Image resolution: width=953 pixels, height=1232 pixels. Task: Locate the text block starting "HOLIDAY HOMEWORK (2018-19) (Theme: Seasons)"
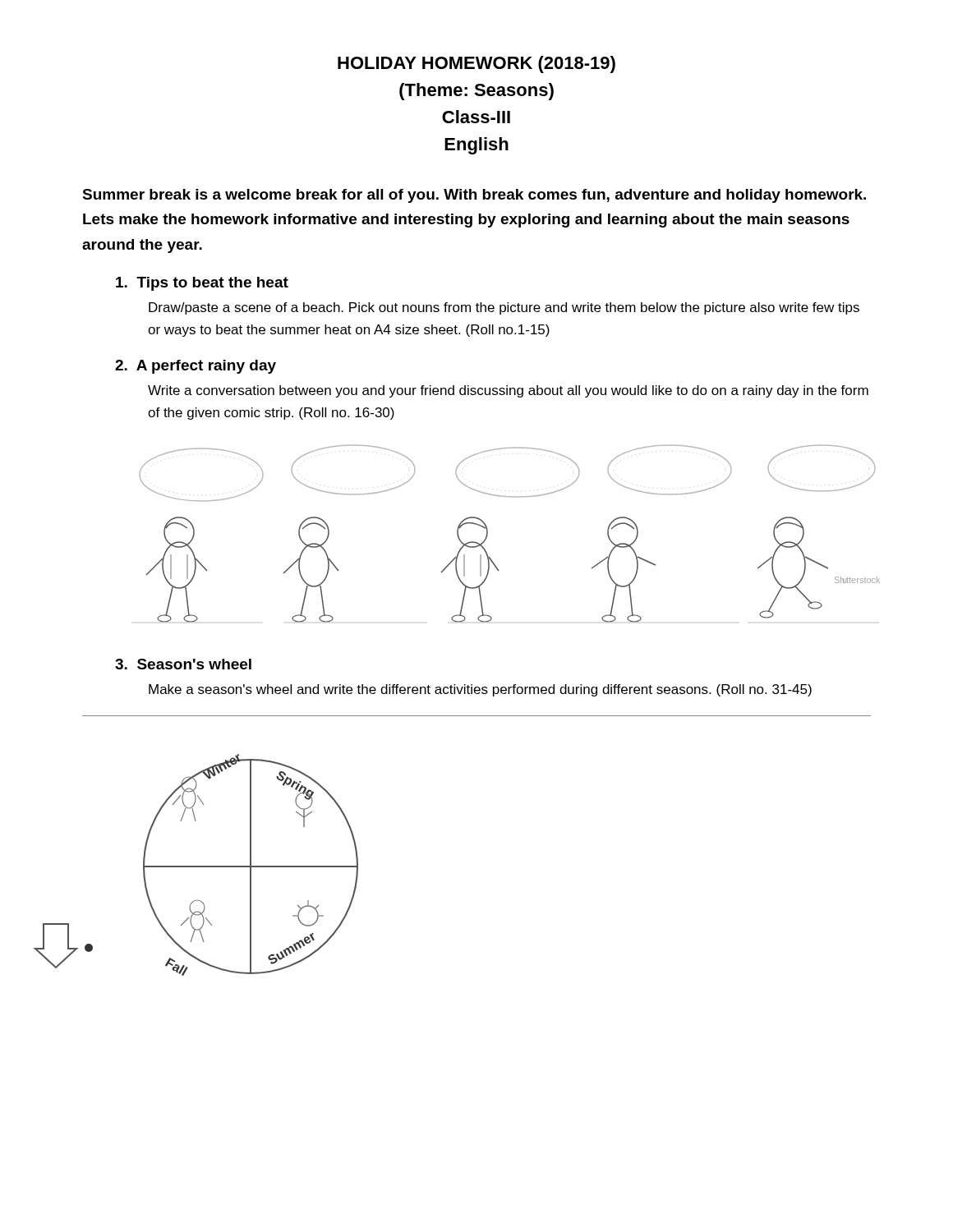pyautogui.click(x=476, y=103)
